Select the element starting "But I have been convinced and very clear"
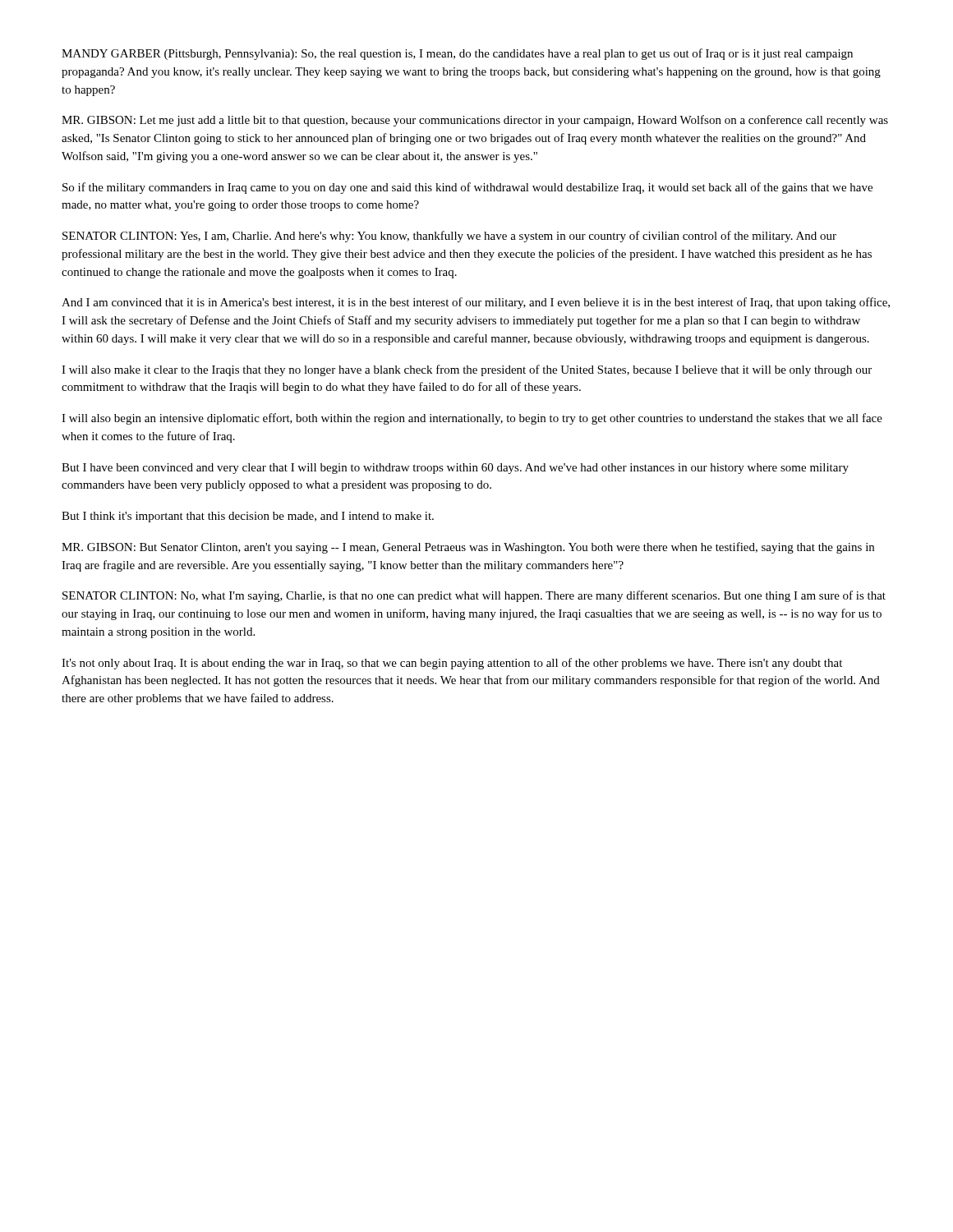Viewport: 953px width, 1232px height. (455, 476)
